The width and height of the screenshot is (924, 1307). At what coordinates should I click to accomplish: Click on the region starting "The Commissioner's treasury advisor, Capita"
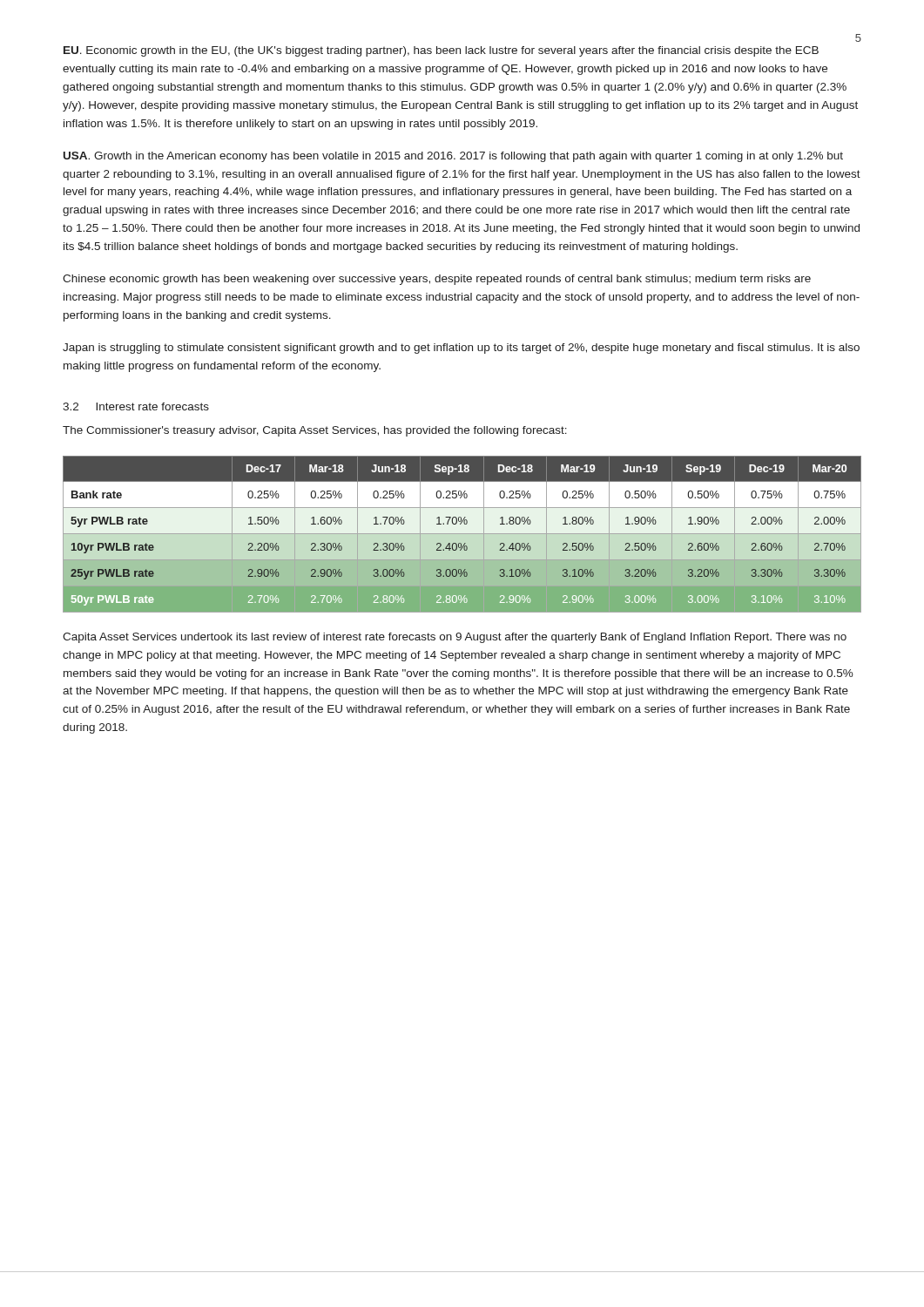pos(315,430)
